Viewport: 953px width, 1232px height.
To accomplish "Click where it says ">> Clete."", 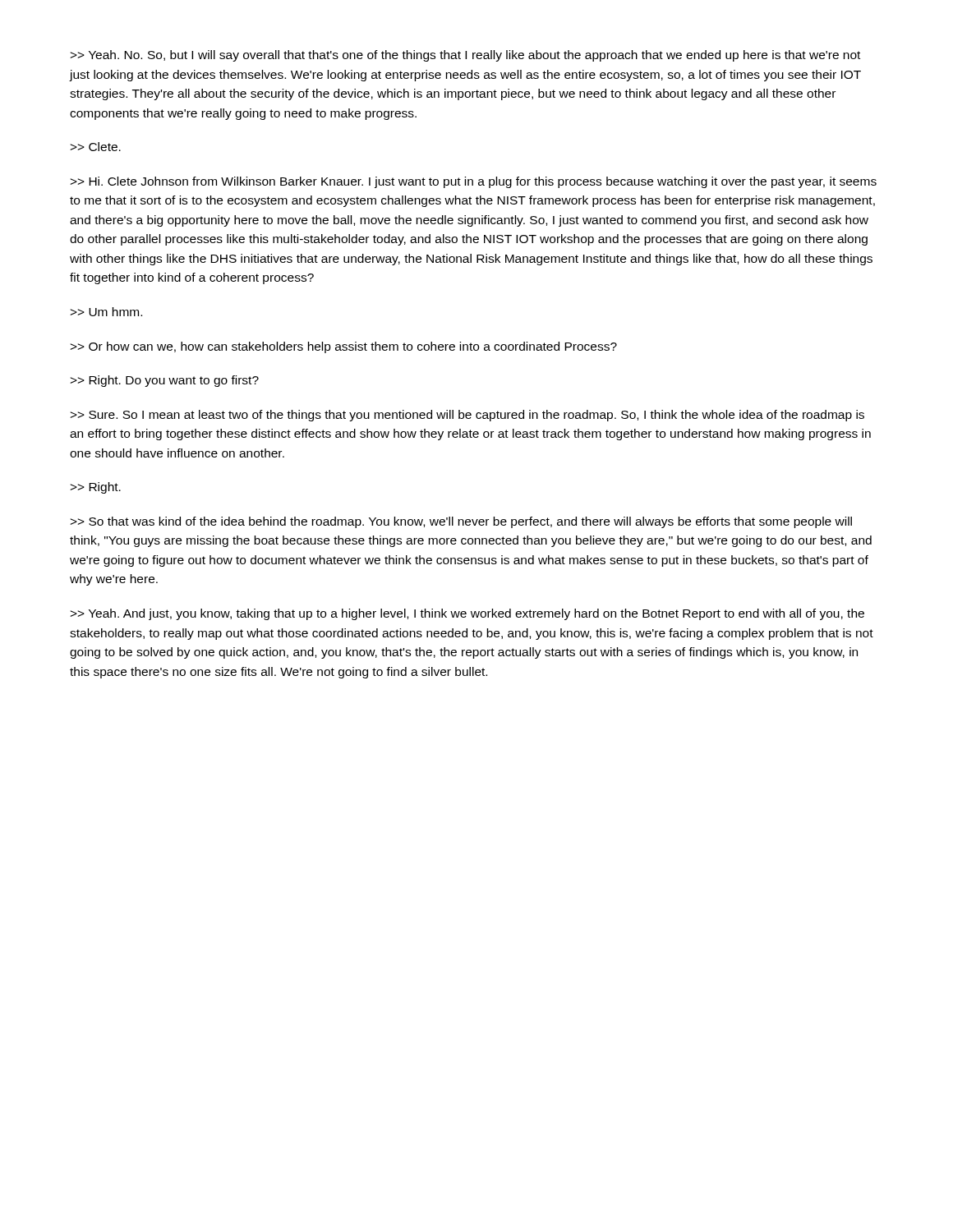I will (x=96, y=147).
